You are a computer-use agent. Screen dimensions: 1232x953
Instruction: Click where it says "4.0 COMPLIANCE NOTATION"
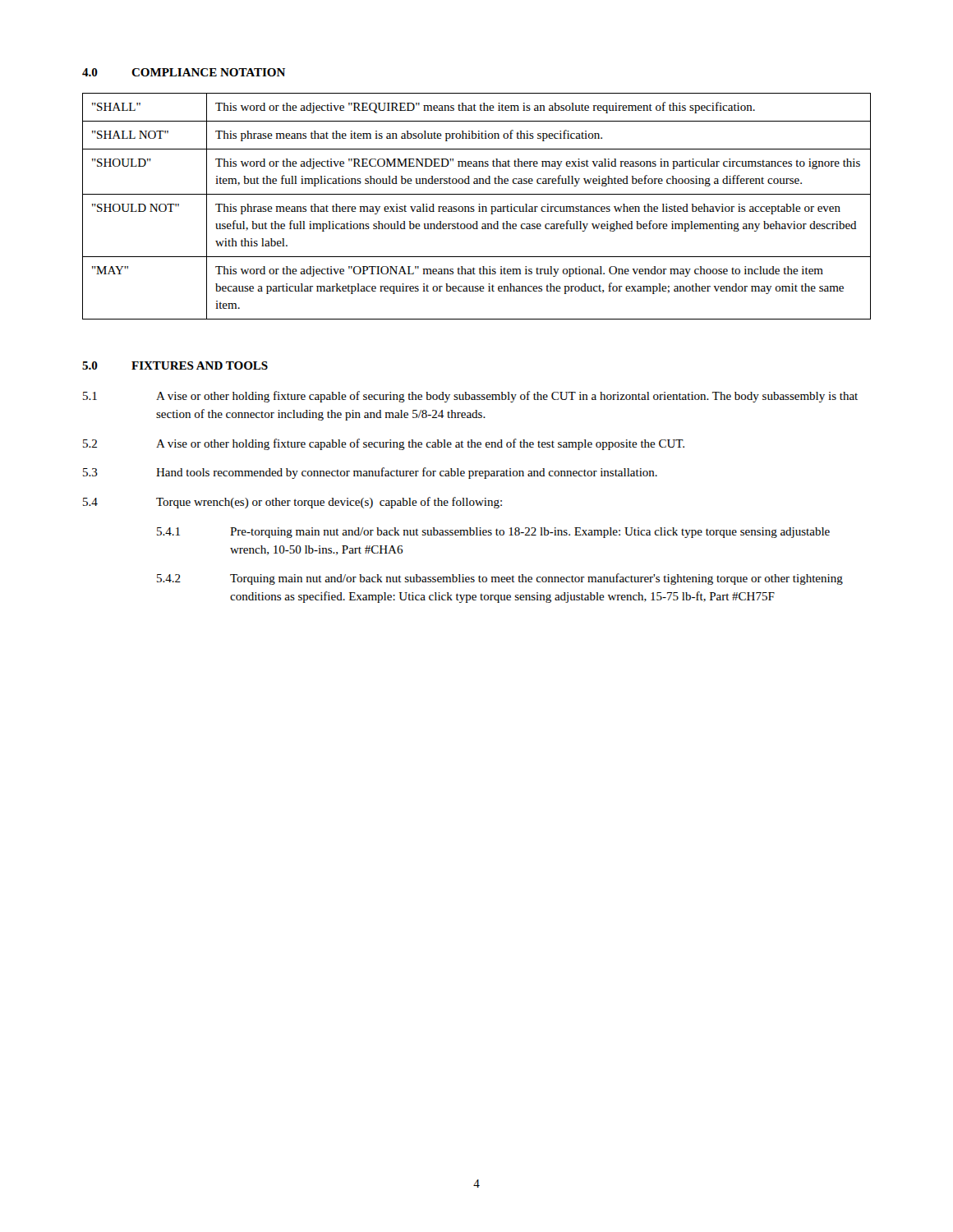[x=184, y=73]
